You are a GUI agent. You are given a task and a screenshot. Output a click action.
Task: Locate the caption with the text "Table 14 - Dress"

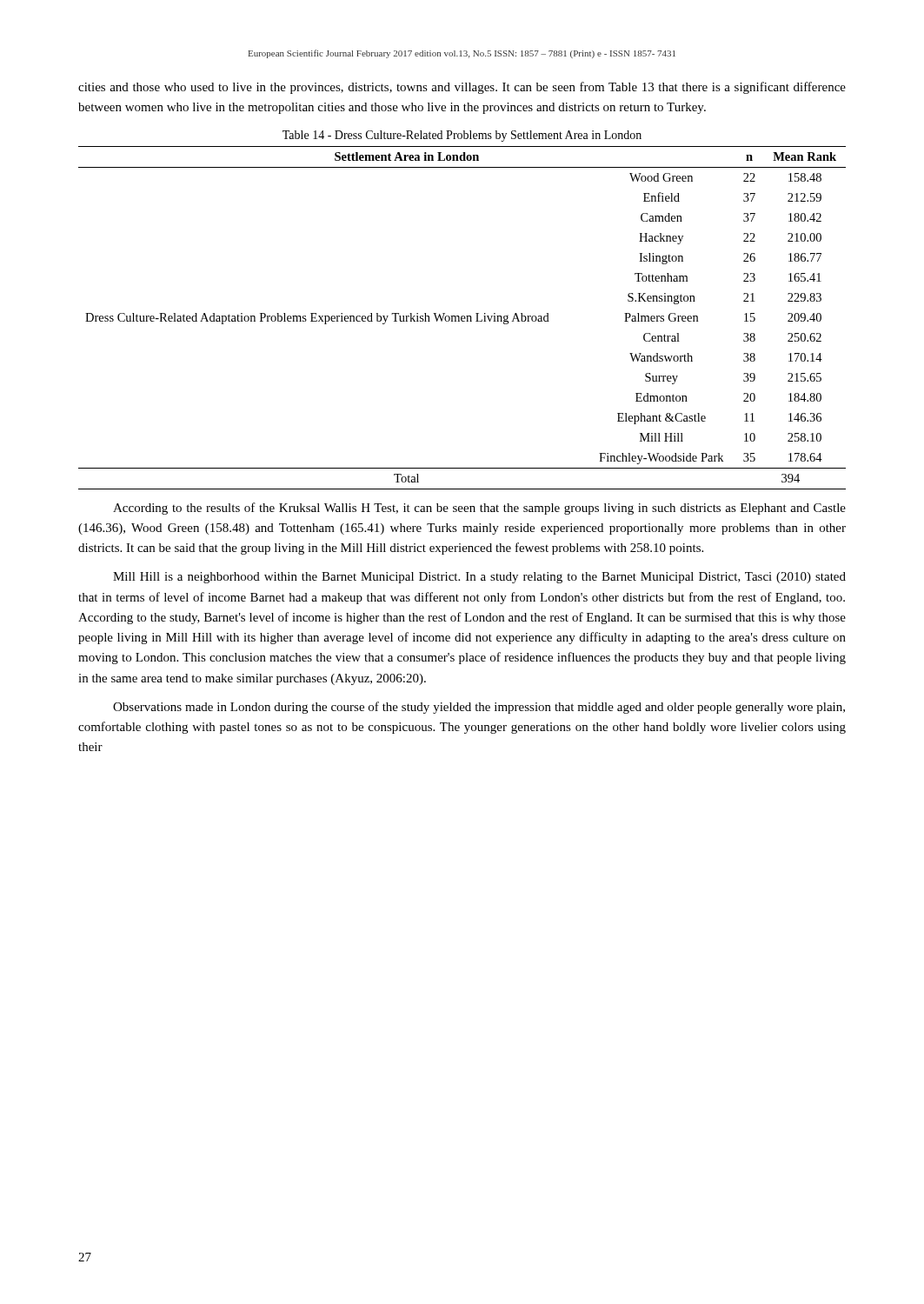(462, 135)
